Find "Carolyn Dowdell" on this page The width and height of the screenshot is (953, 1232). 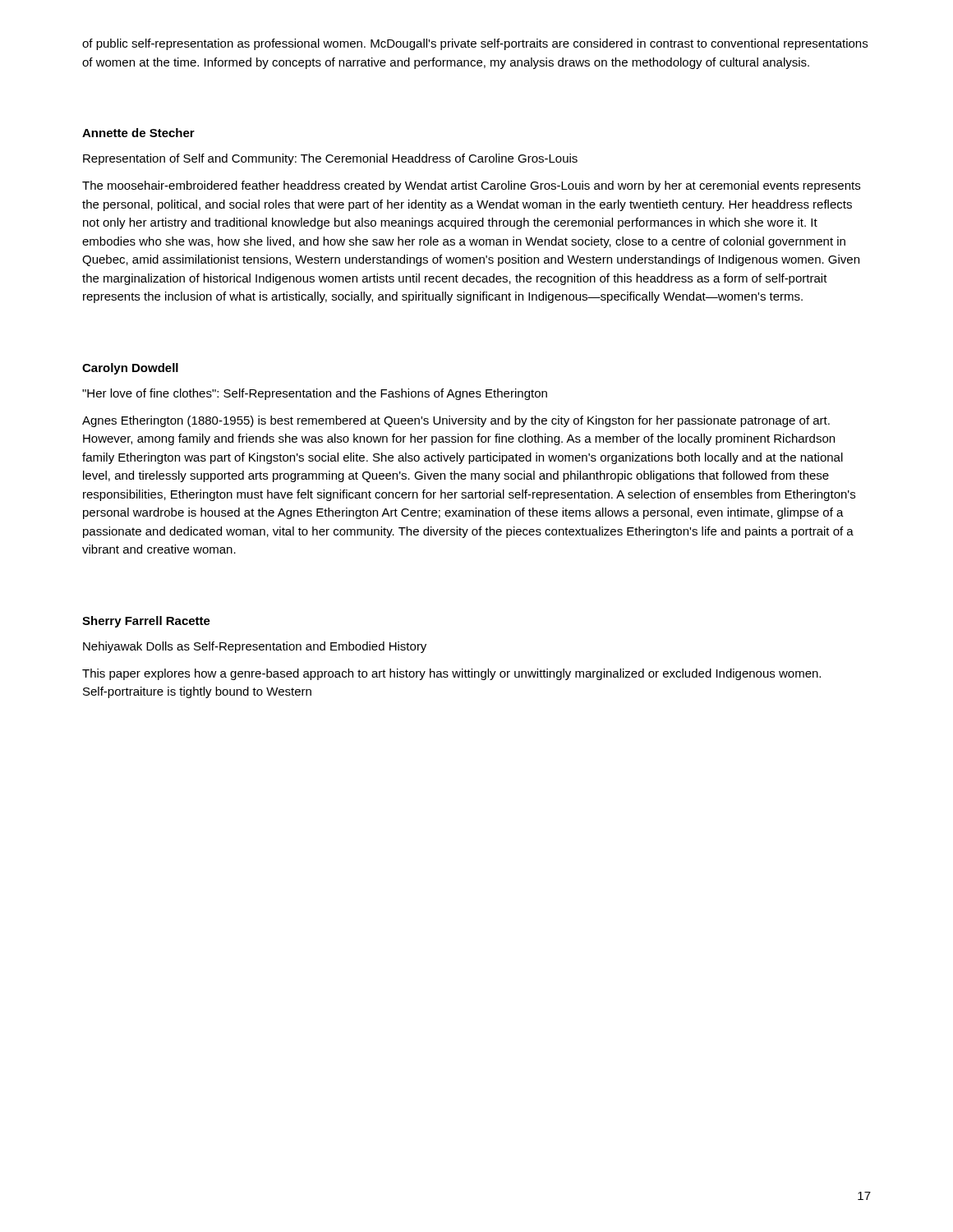[x=130, y=367]
